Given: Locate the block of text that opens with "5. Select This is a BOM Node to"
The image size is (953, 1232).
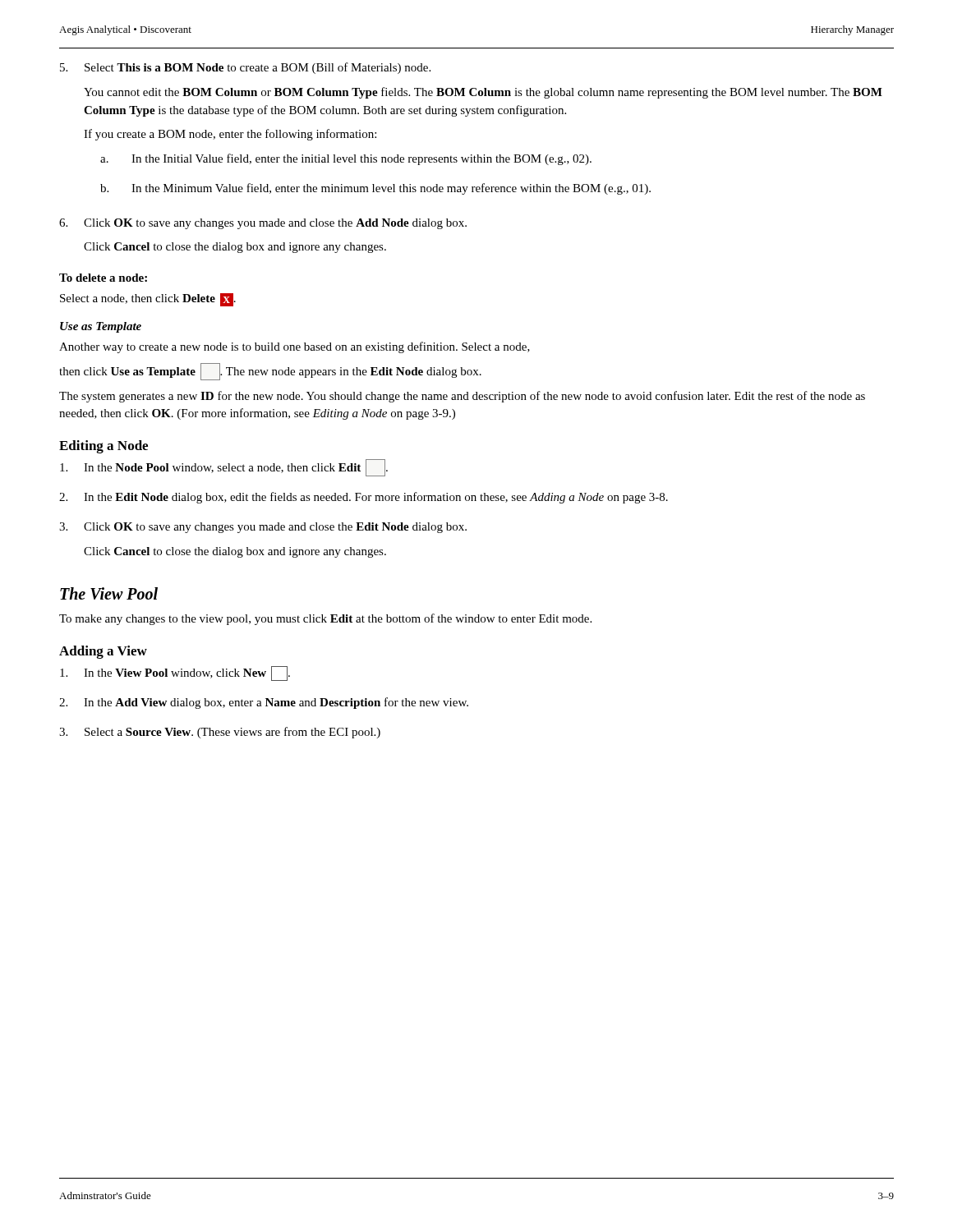Looking at the screenshot, I should 245,68.
